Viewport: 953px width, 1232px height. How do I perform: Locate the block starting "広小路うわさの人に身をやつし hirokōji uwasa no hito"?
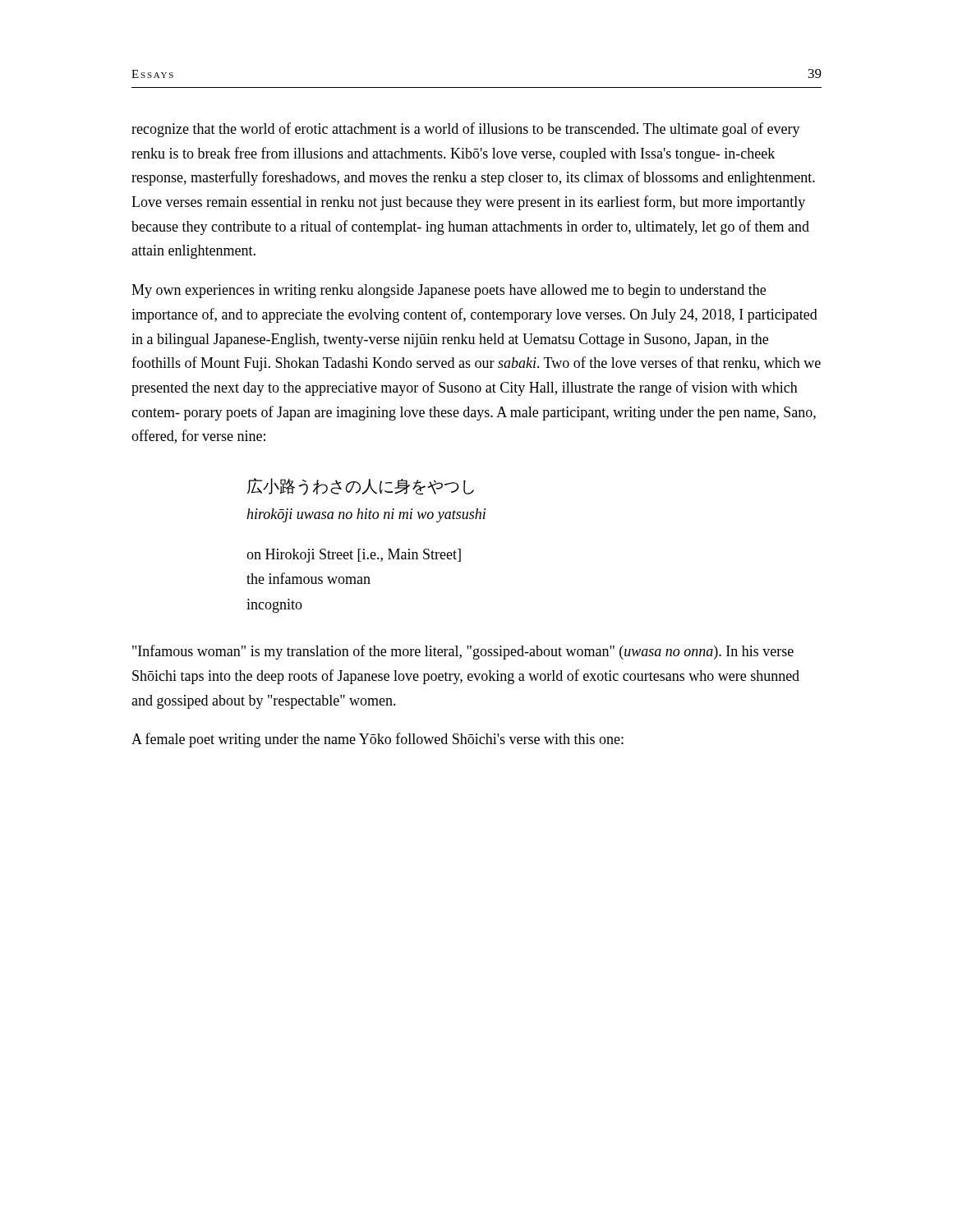coord(361,487)
